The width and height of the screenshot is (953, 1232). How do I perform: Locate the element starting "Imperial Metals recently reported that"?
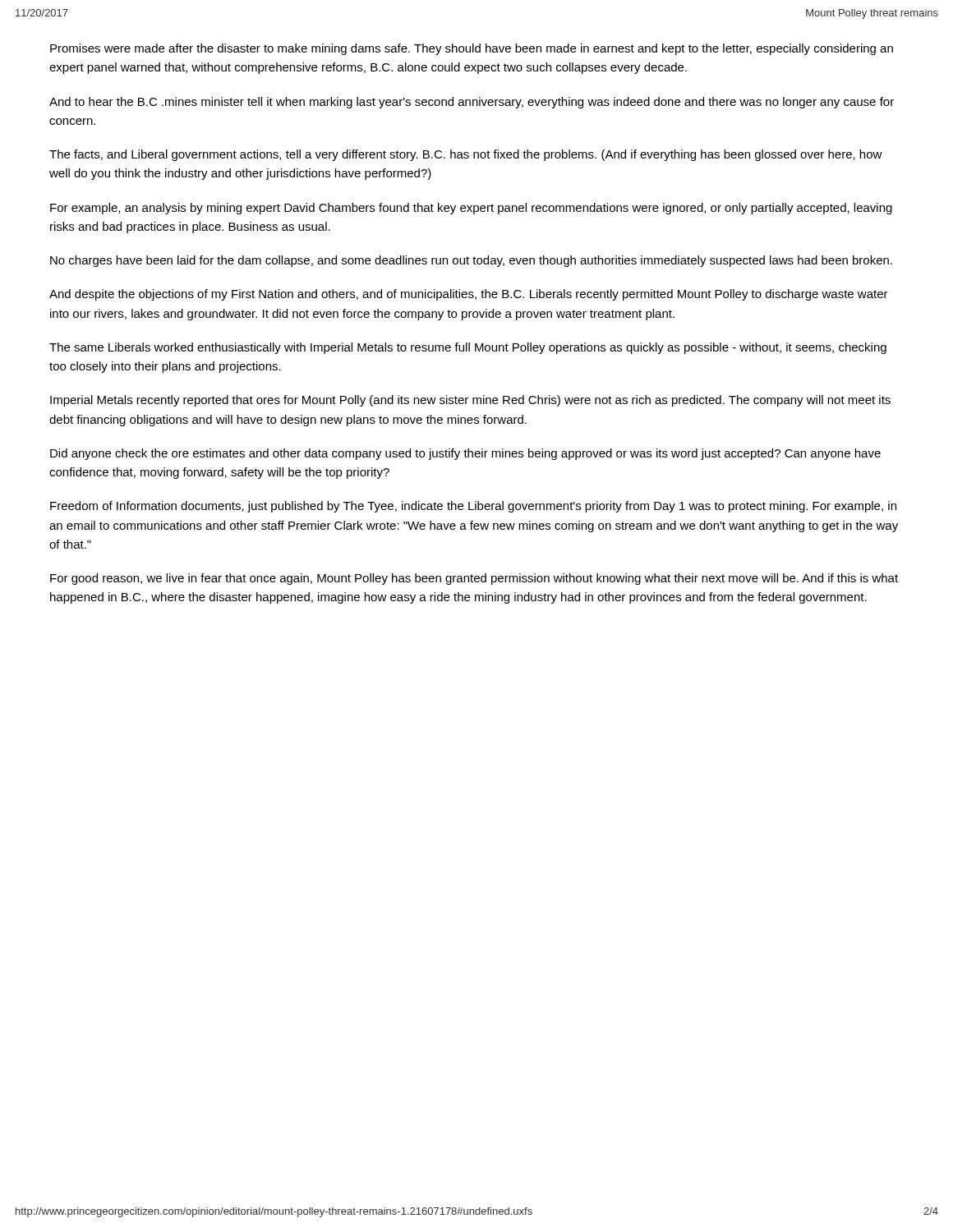pos(470,409)
